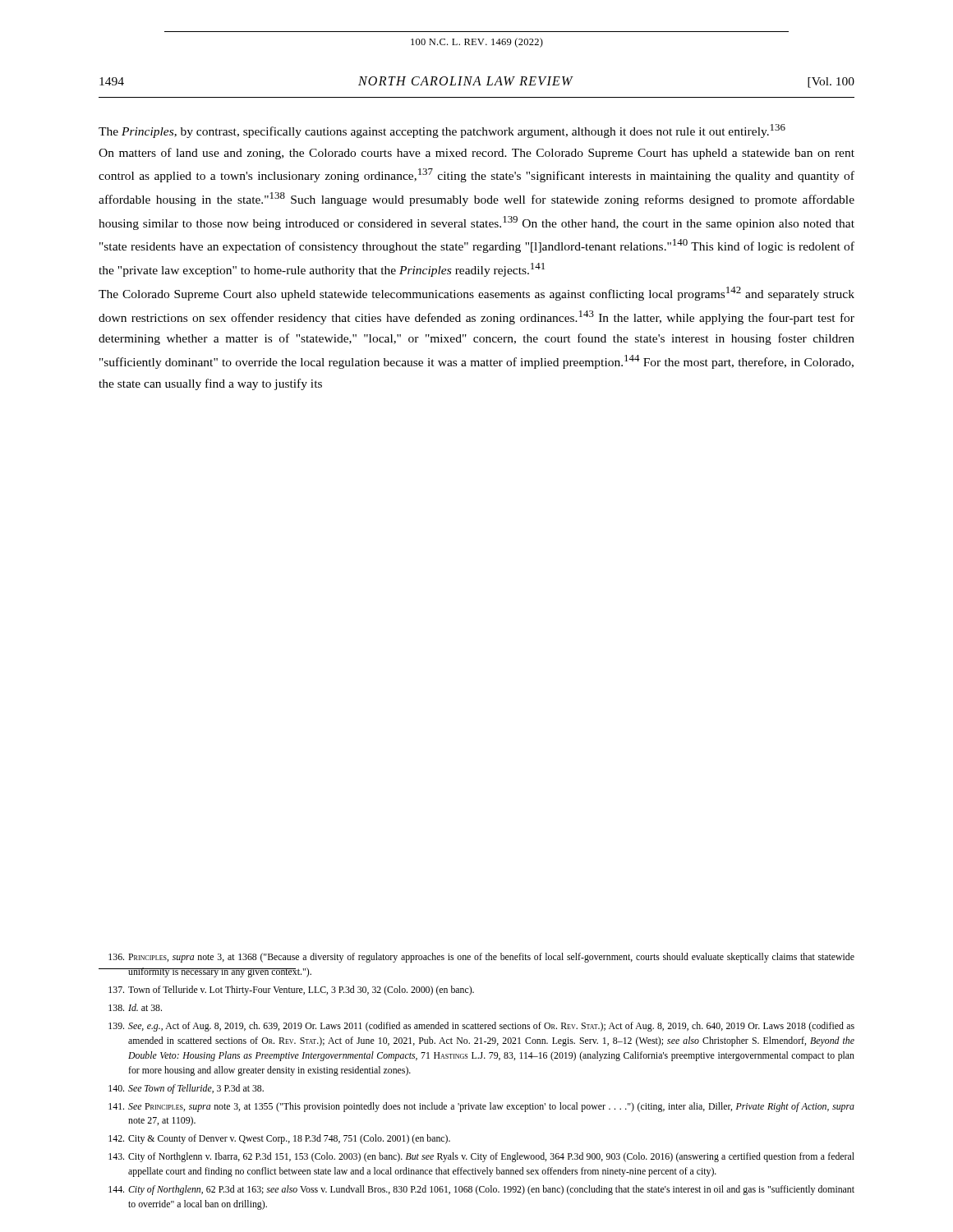
Task: Navigate to the block starting "City of Northglenn, 62 P.3d at 163;"
Action: click(x=476, y=1198)
